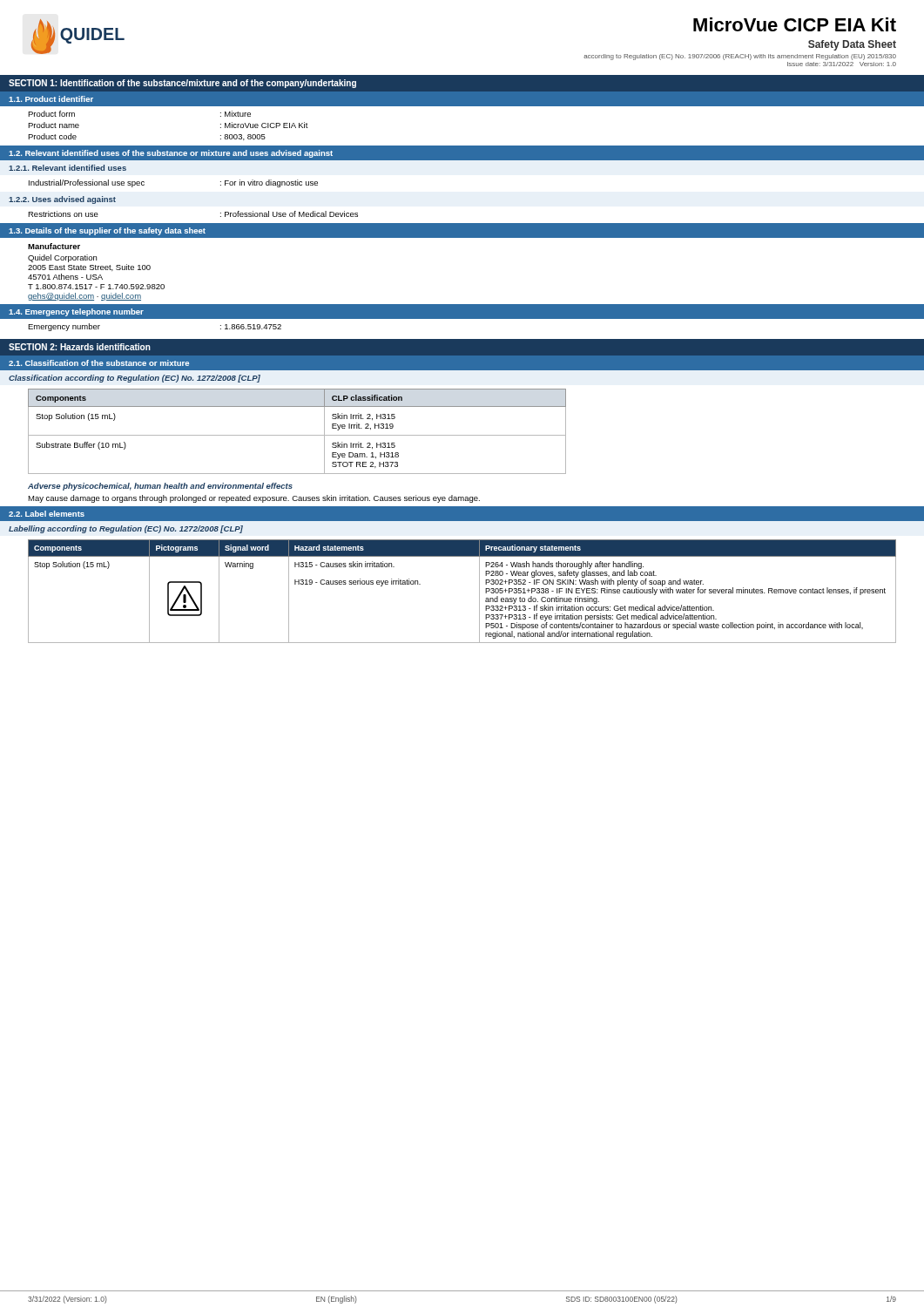Click where it says "1.1. Product identifier"
Image resolution: width=924 pixels, height=1307 pixels.
51,99
